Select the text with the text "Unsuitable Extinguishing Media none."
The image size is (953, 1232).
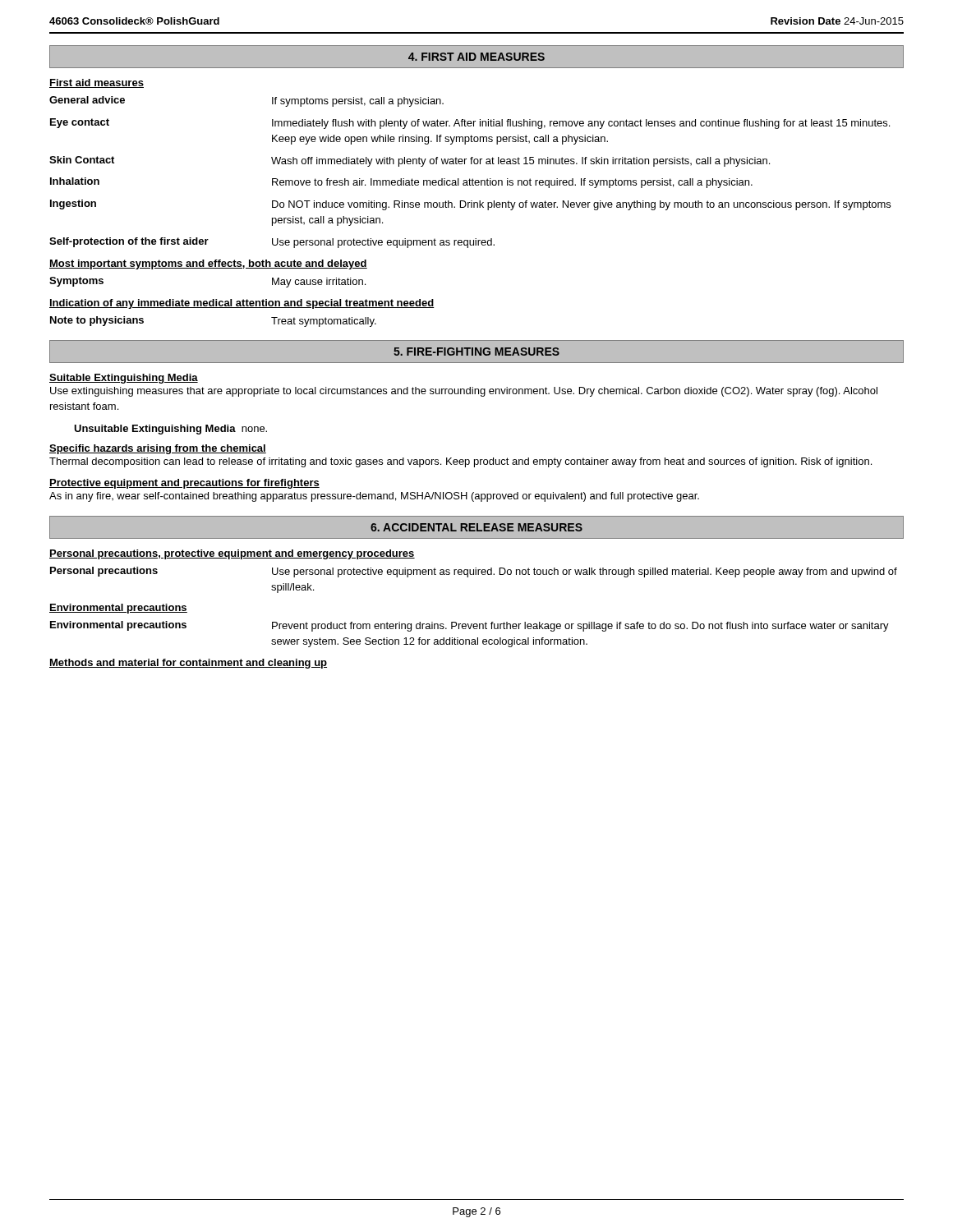[171, 428]
